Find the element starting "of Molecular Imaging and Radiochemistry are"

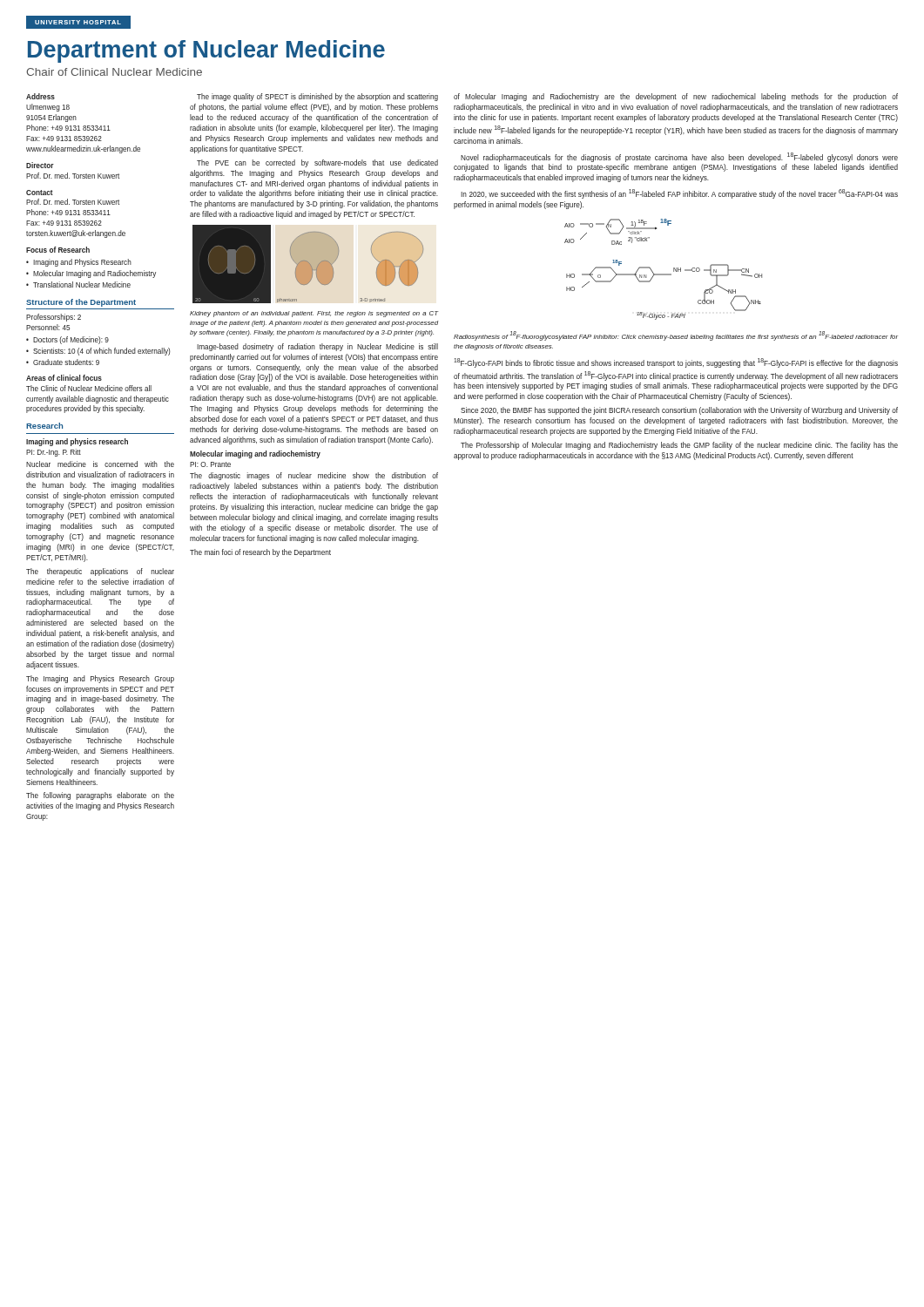coord(676,119)
